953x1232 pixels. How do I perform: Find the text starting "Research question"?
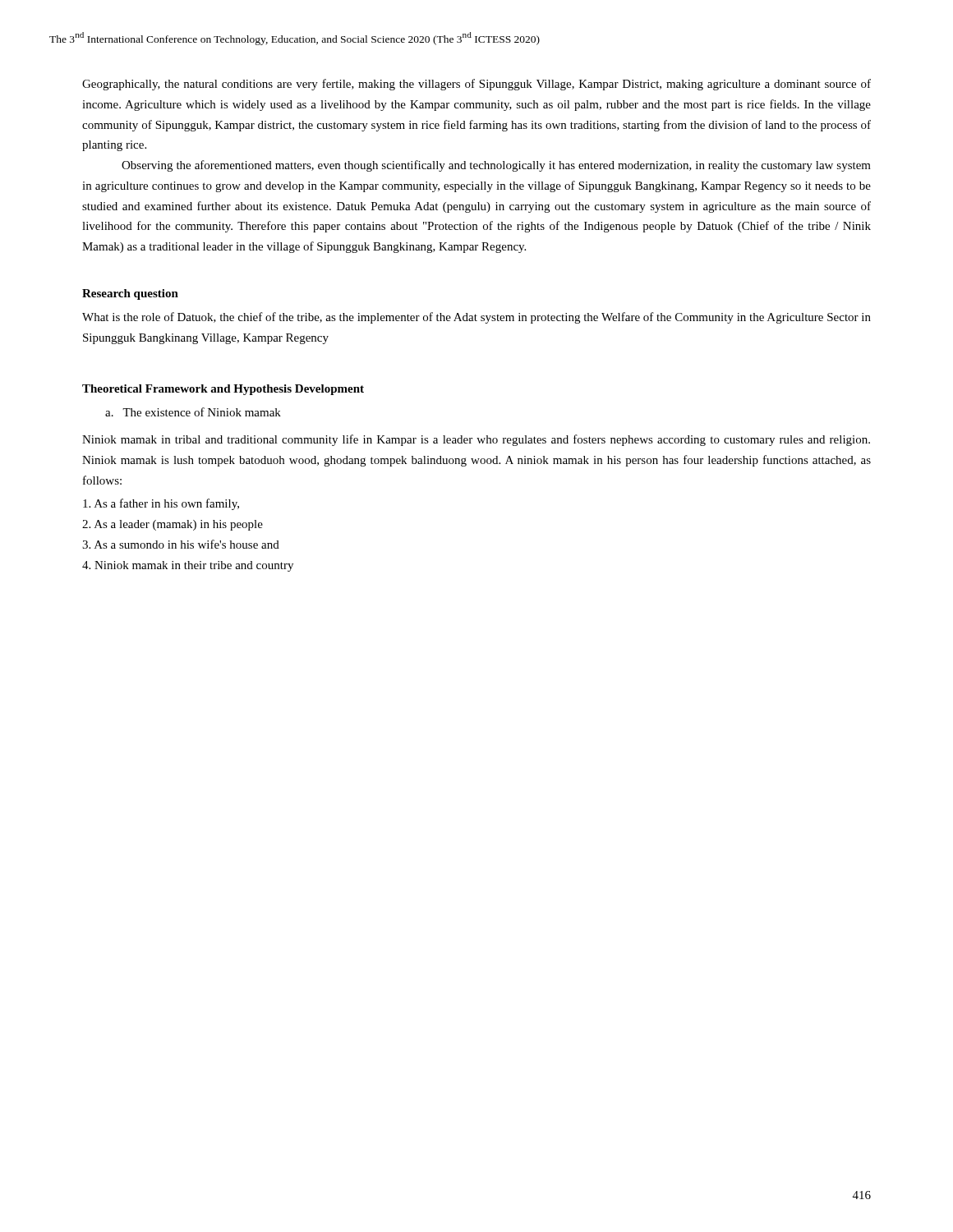(130, 293)
